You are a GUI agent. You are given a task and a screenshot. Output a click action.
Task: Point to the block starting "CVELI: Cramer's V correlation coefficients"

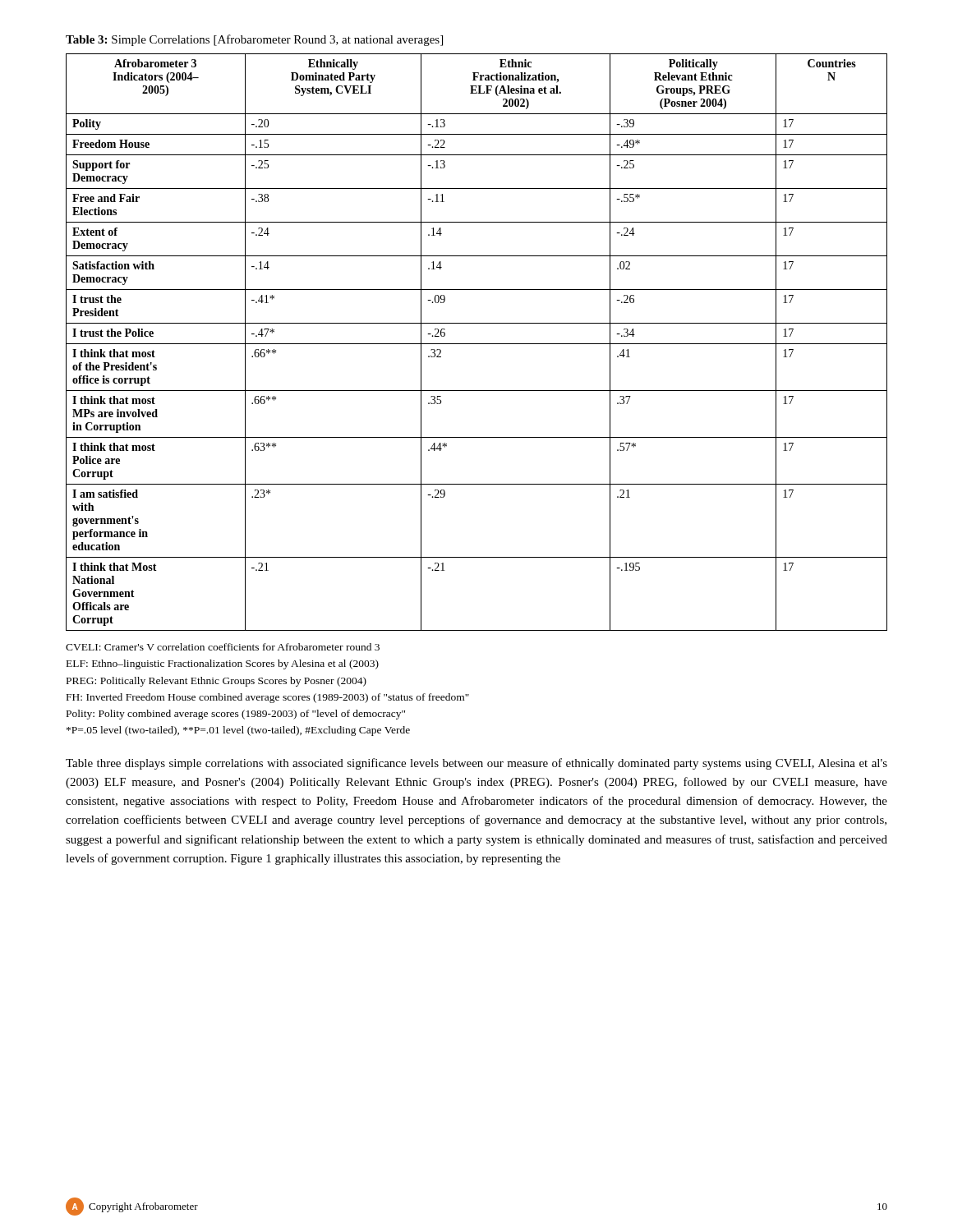268,688
